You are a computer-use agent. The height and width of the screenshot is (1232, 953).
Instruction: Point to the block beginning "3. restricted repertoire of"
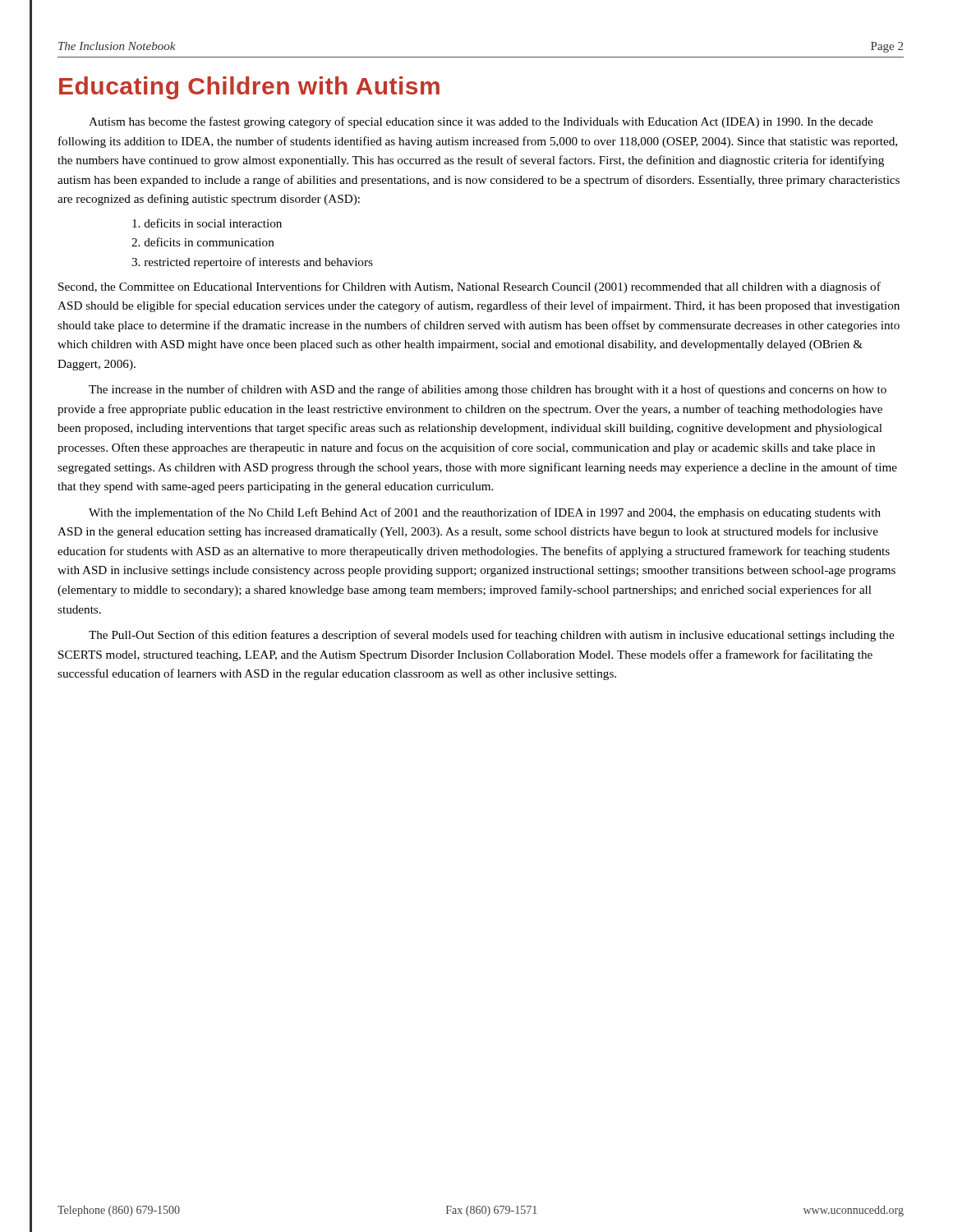click(x=252, y=262)
